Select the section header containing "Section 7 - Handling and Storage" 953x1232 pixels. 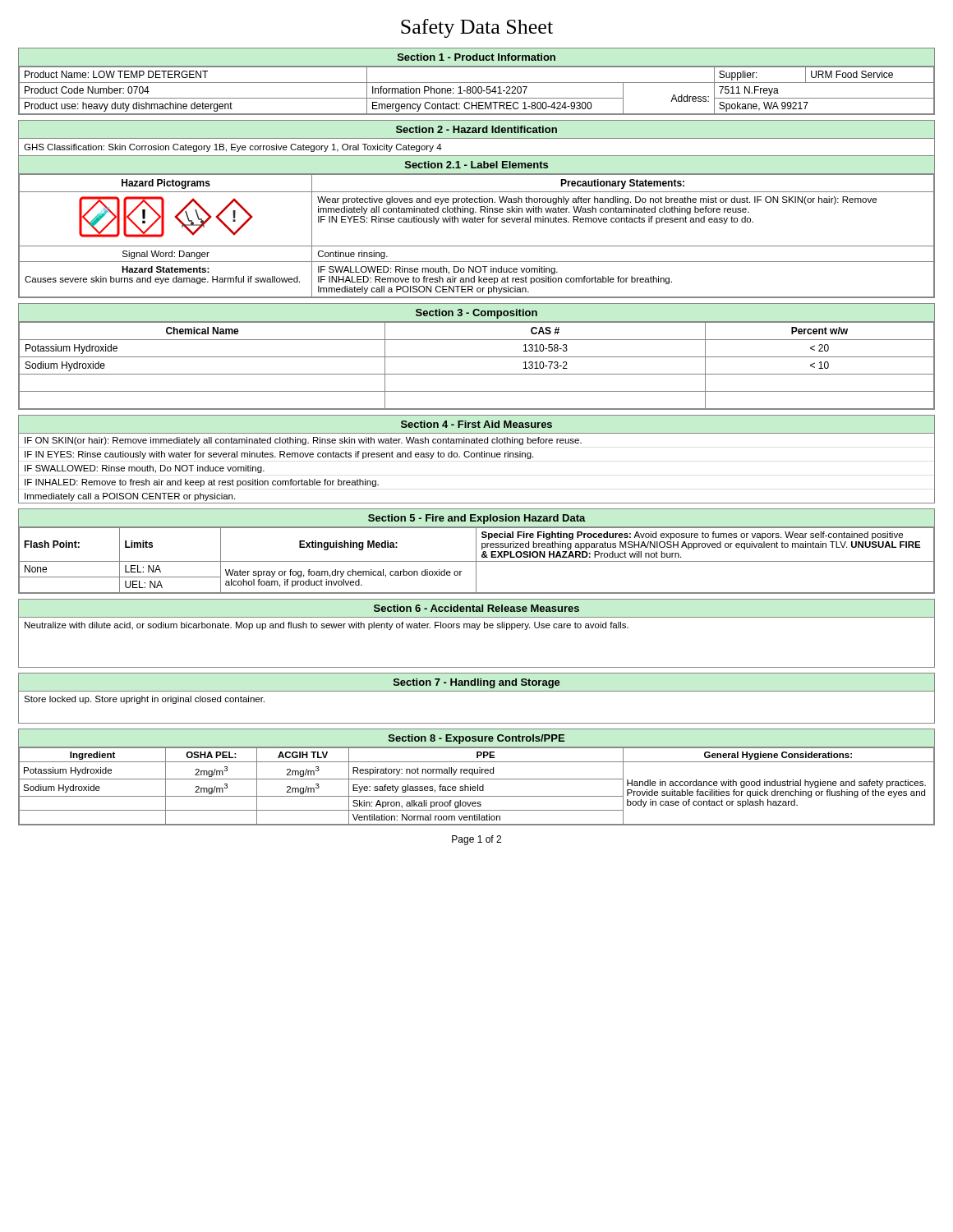(x=476, y=682)
